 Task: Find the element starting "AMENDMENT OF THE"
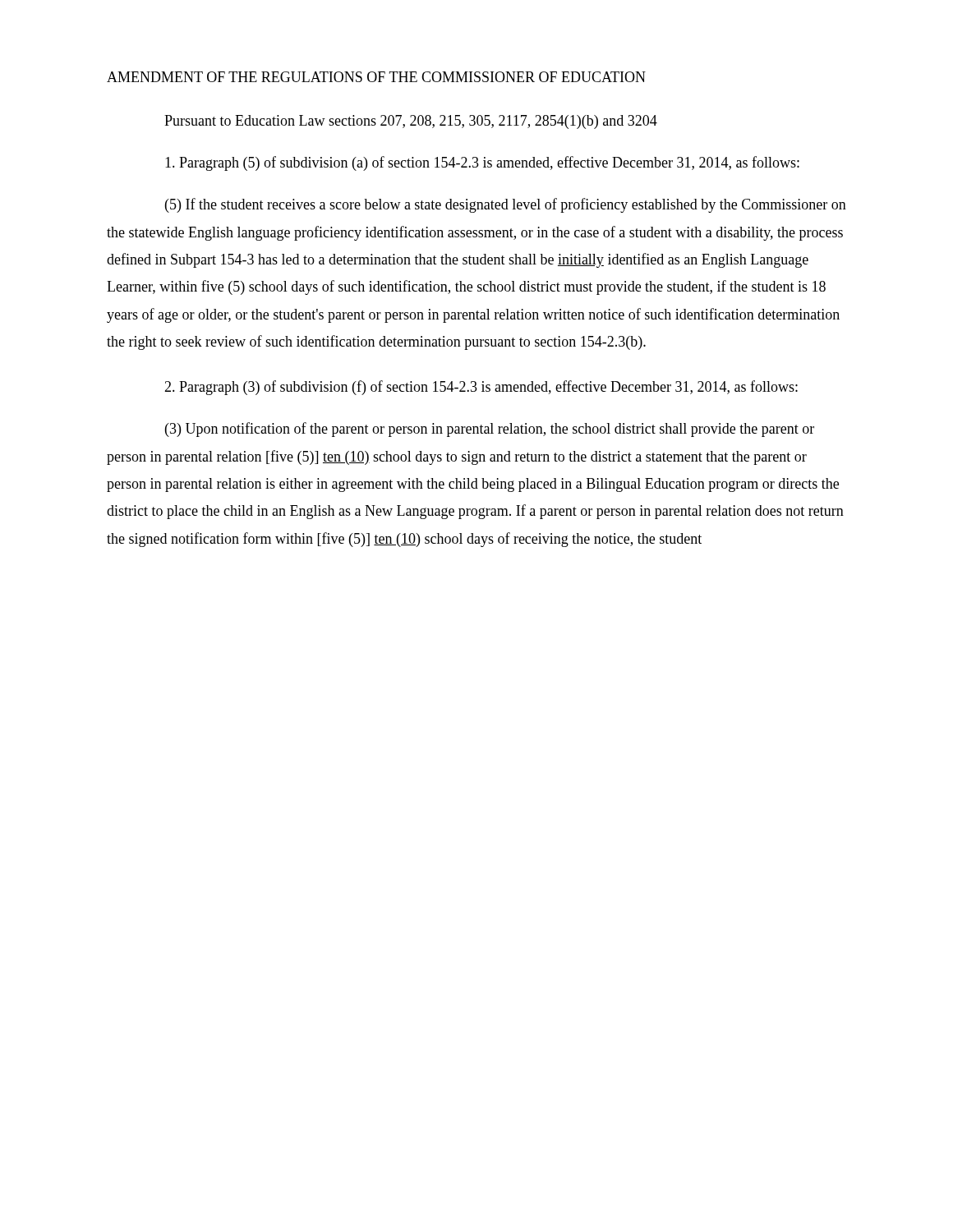coord(476,77)
